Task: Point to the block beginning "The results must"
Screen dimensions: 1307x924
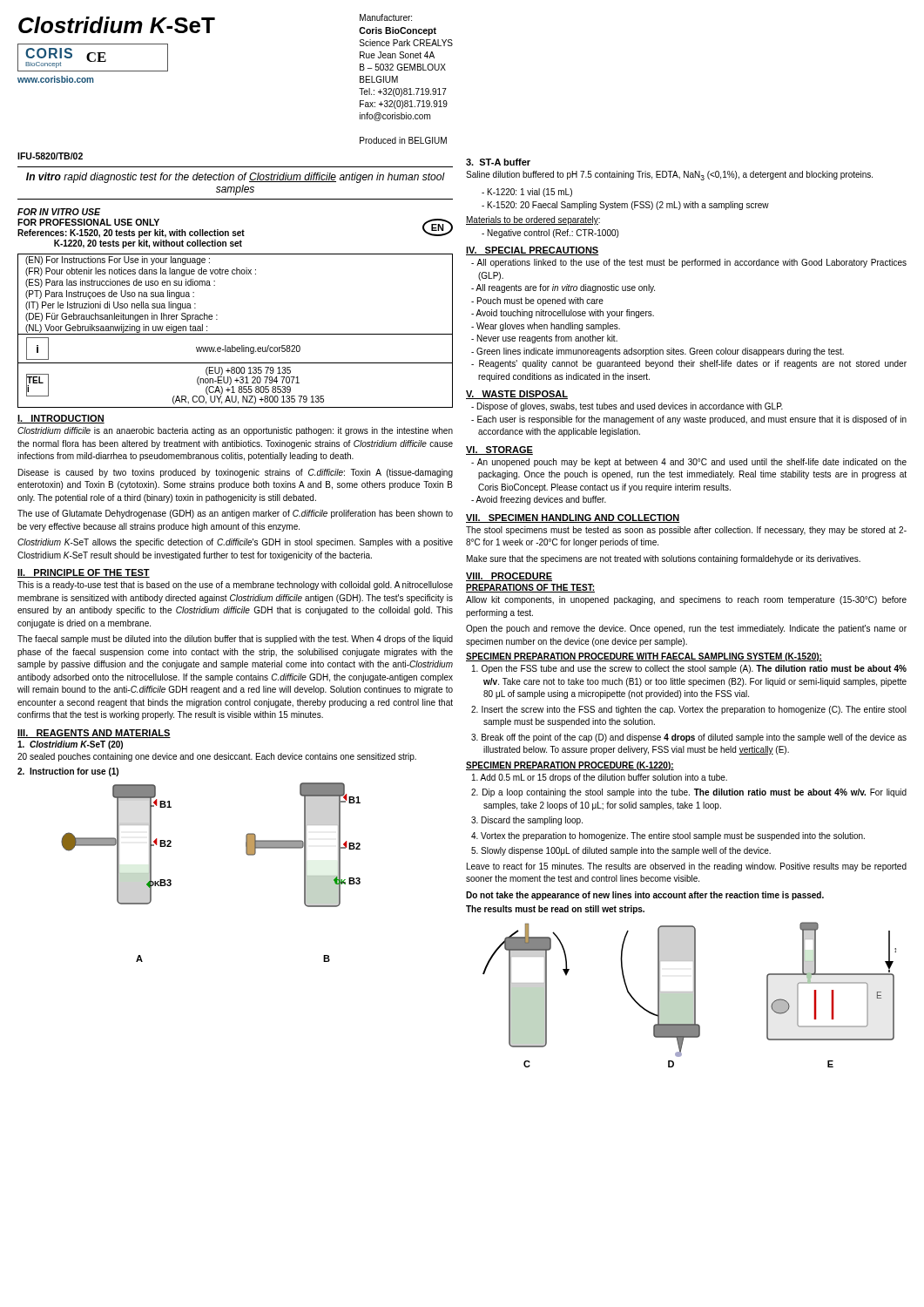Action: click(x=555, y=909)
